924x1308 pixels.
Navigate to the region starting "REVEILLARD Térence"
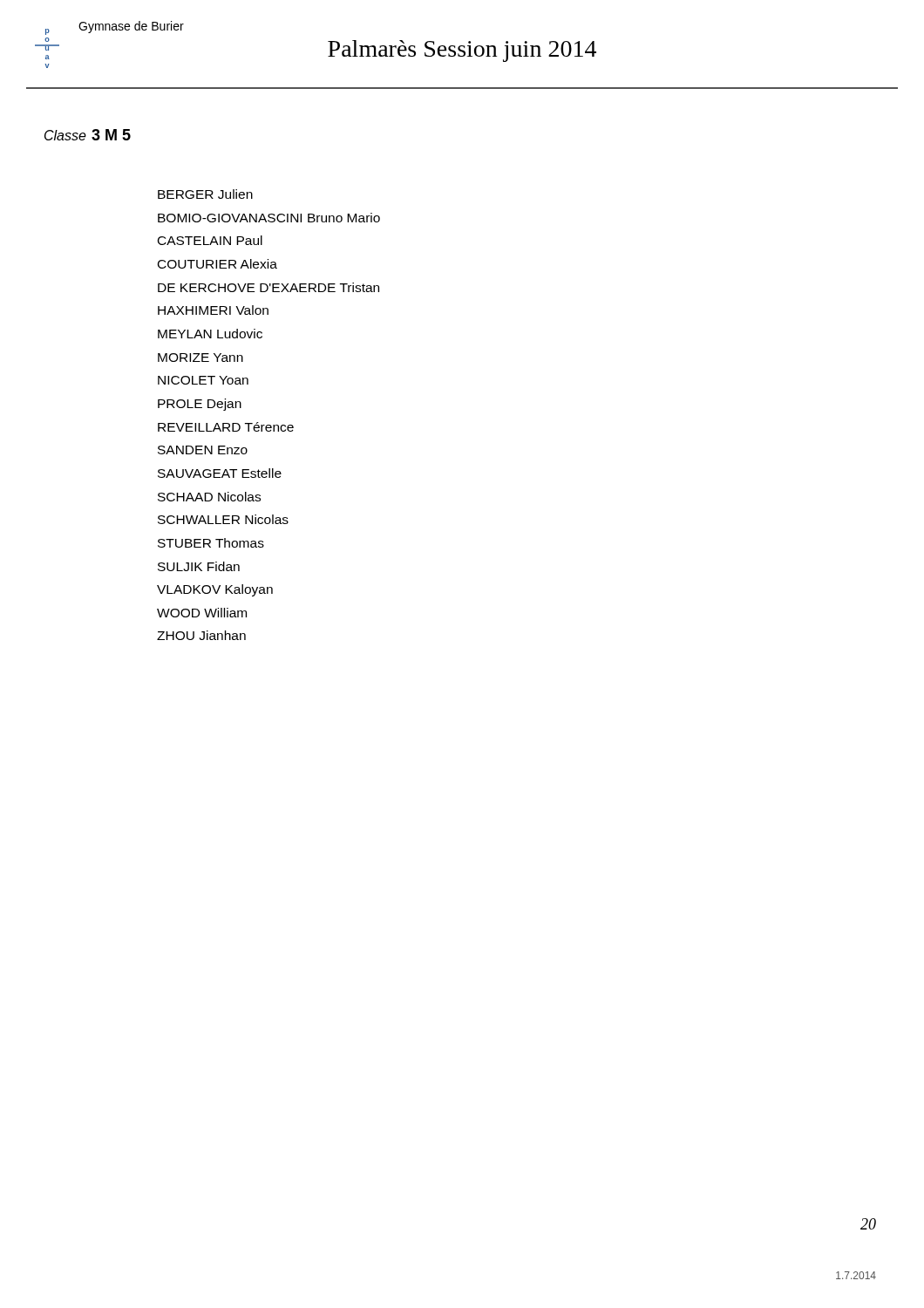point(226,426)
